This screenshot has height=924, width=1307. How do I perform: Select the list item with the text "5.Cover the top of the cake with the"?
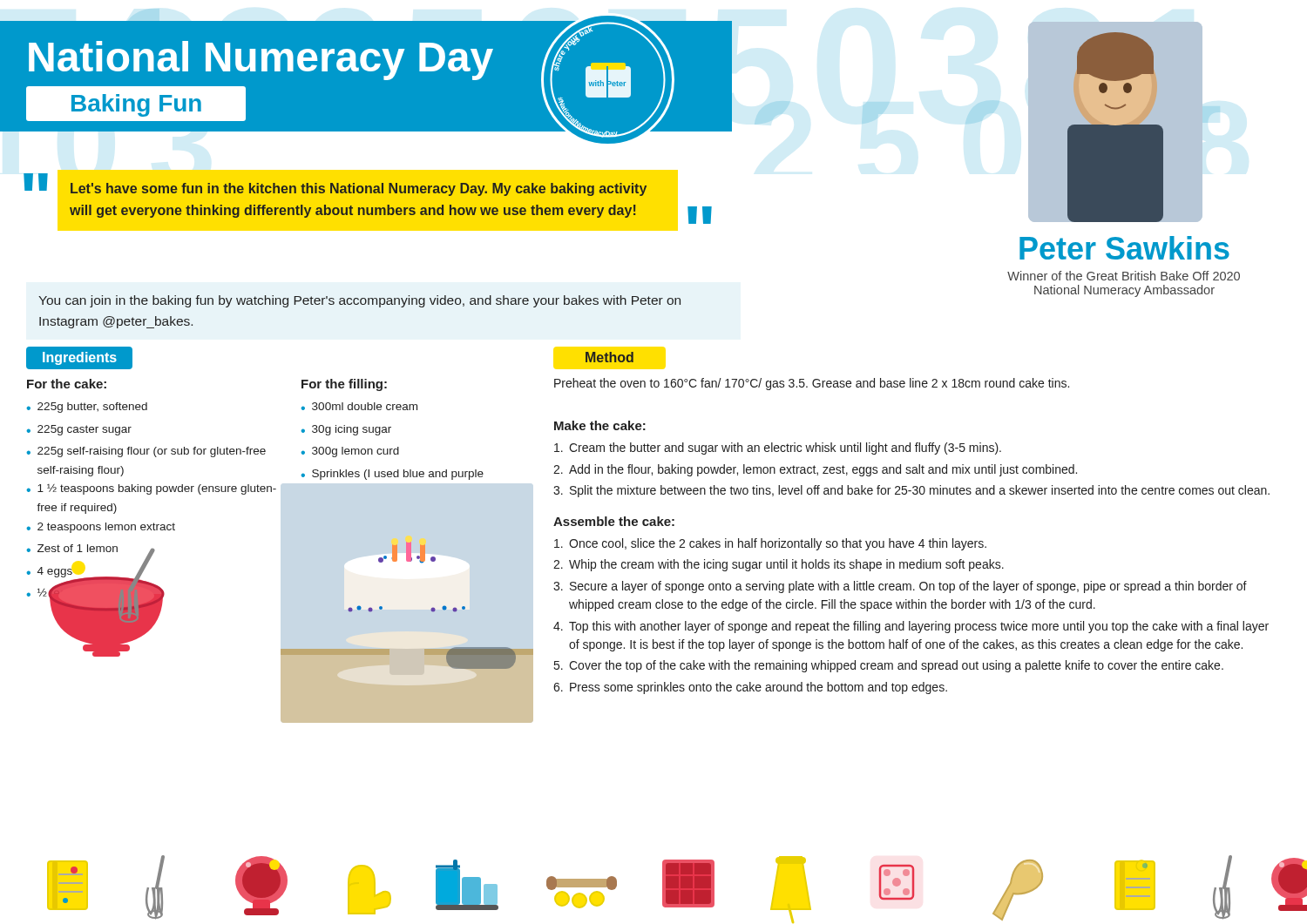click(x=889, y=666)
